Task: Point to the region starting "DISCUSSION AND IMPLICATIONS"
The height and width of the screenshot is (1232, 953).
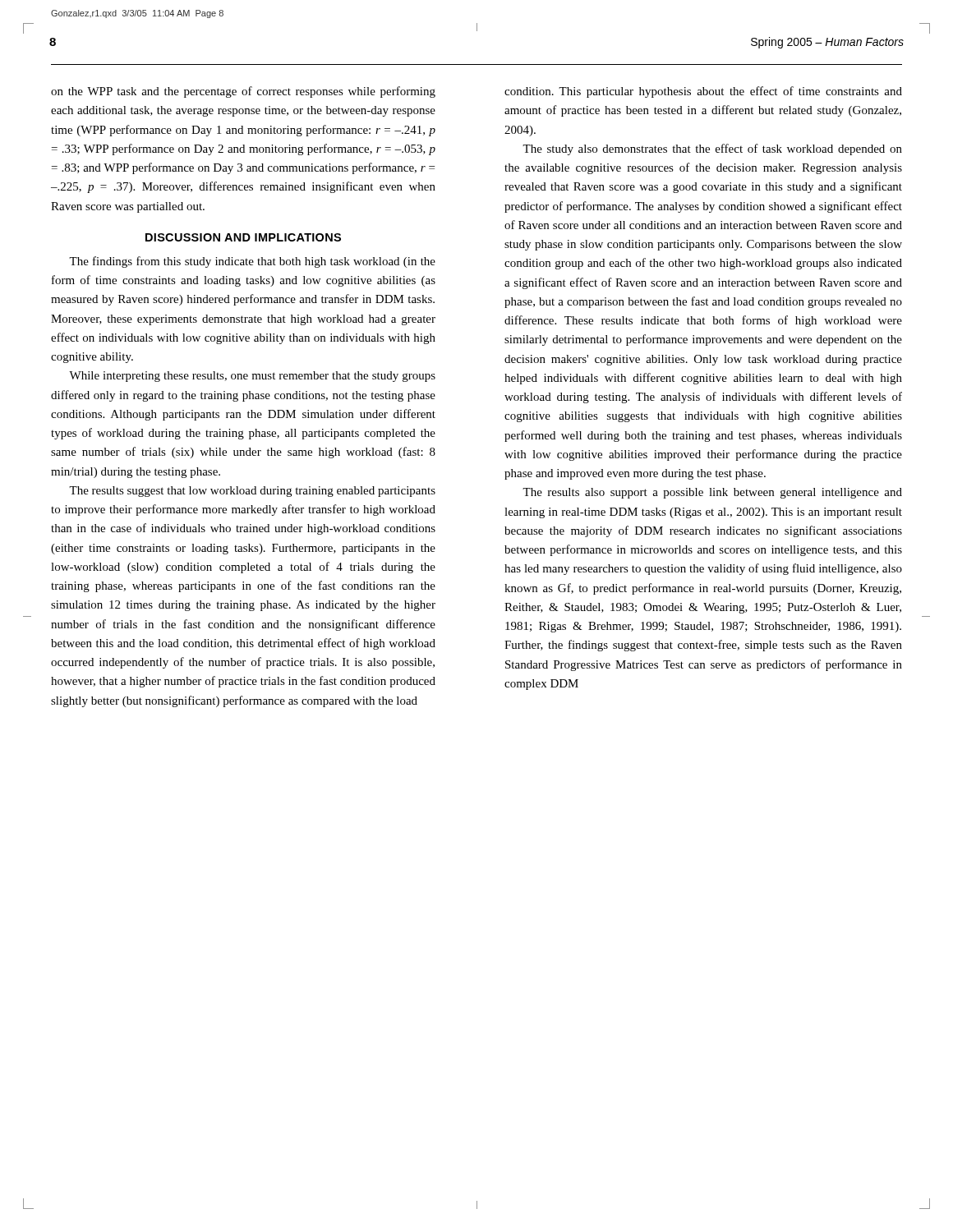Action: (243, 237)
